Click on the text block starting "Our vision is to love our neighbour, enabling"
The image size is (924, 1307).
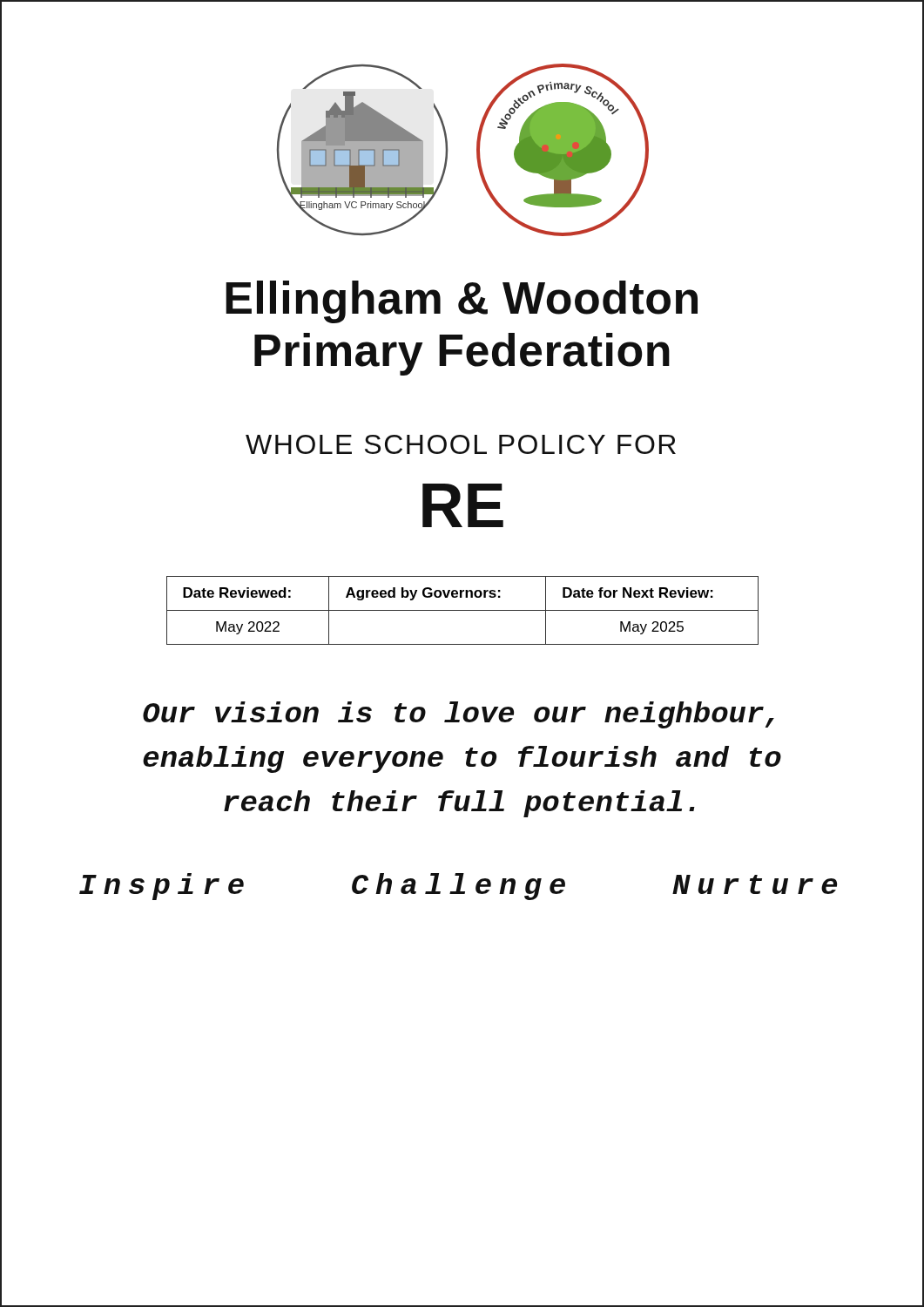tap(462, 759)
